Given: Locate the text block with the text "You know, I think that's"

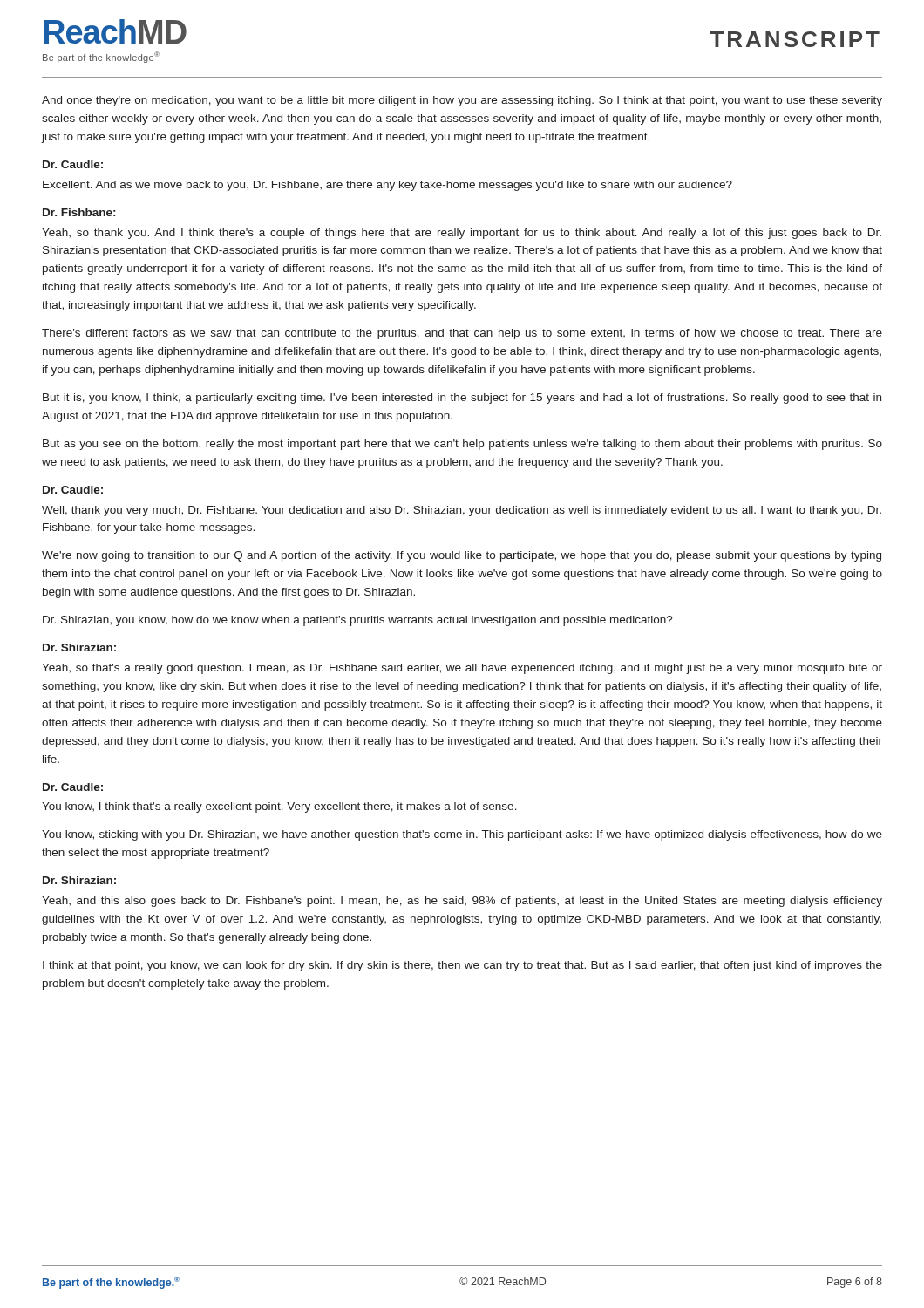Looking at the screenshot, I should click(280, 807).
